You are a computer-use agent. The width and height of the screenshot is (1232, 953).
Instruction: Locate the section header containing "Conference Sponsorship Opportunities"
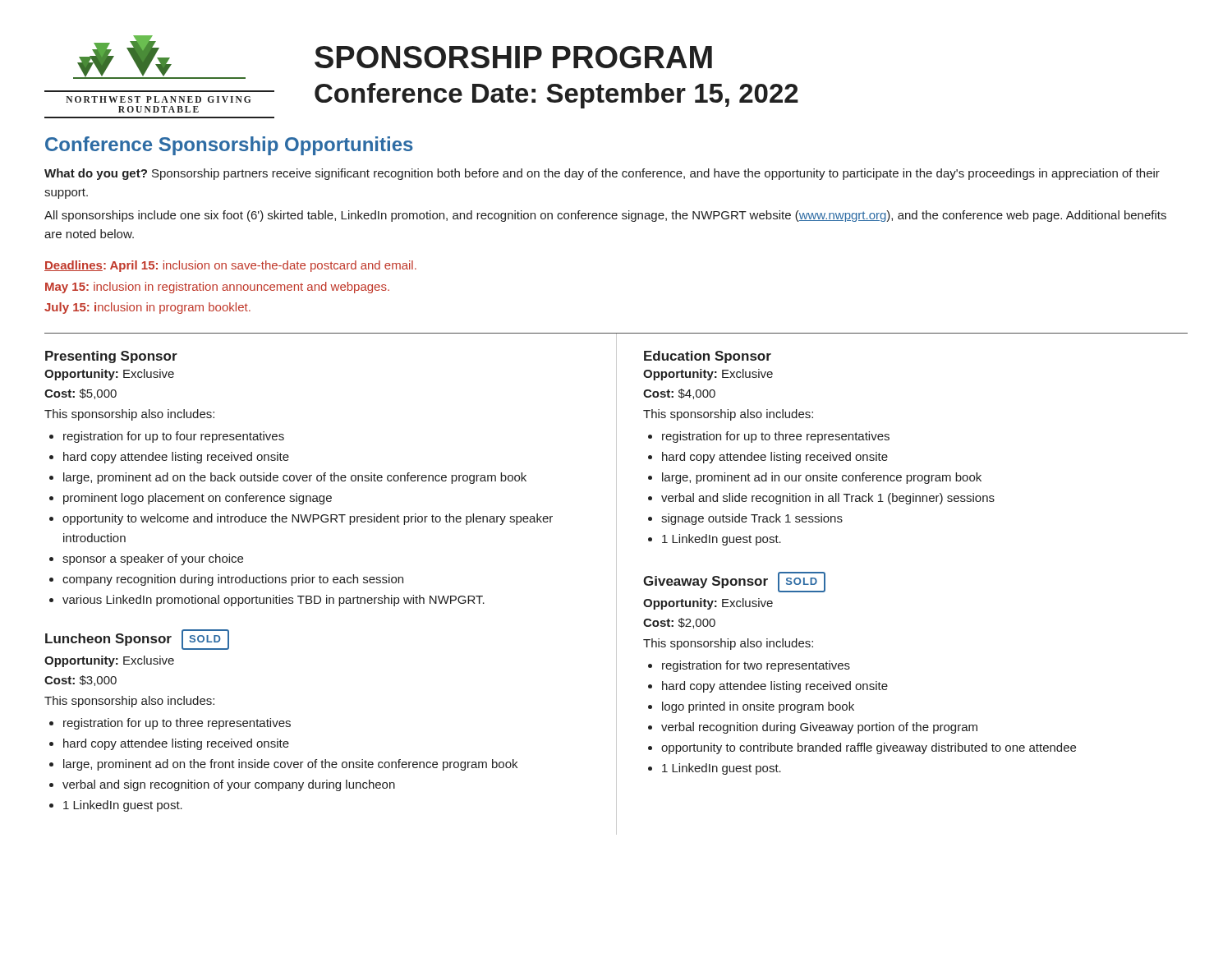click(x=229, y=146)
